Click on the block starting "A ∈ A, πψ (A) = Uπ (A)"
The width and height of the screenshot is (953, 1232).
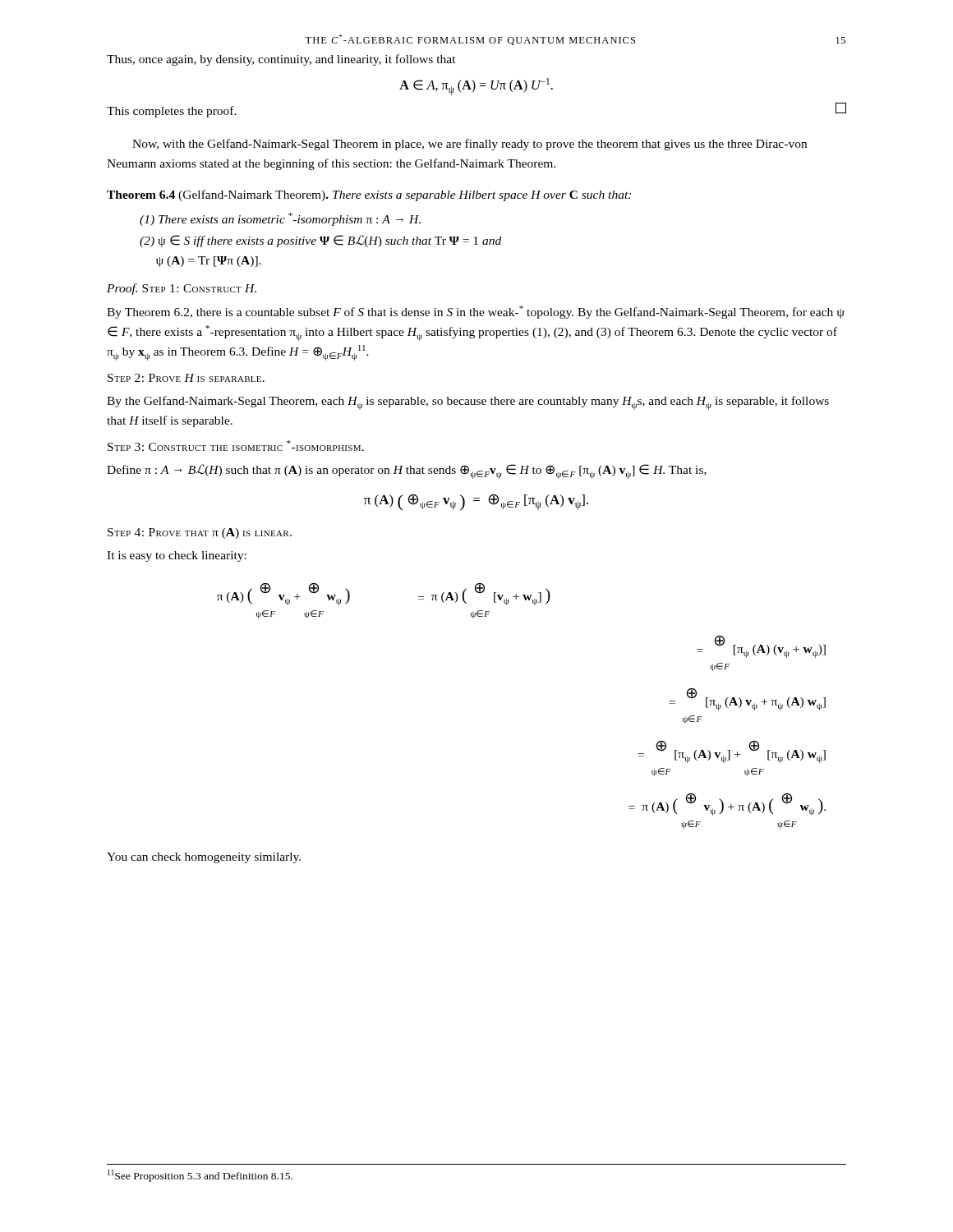476,85
